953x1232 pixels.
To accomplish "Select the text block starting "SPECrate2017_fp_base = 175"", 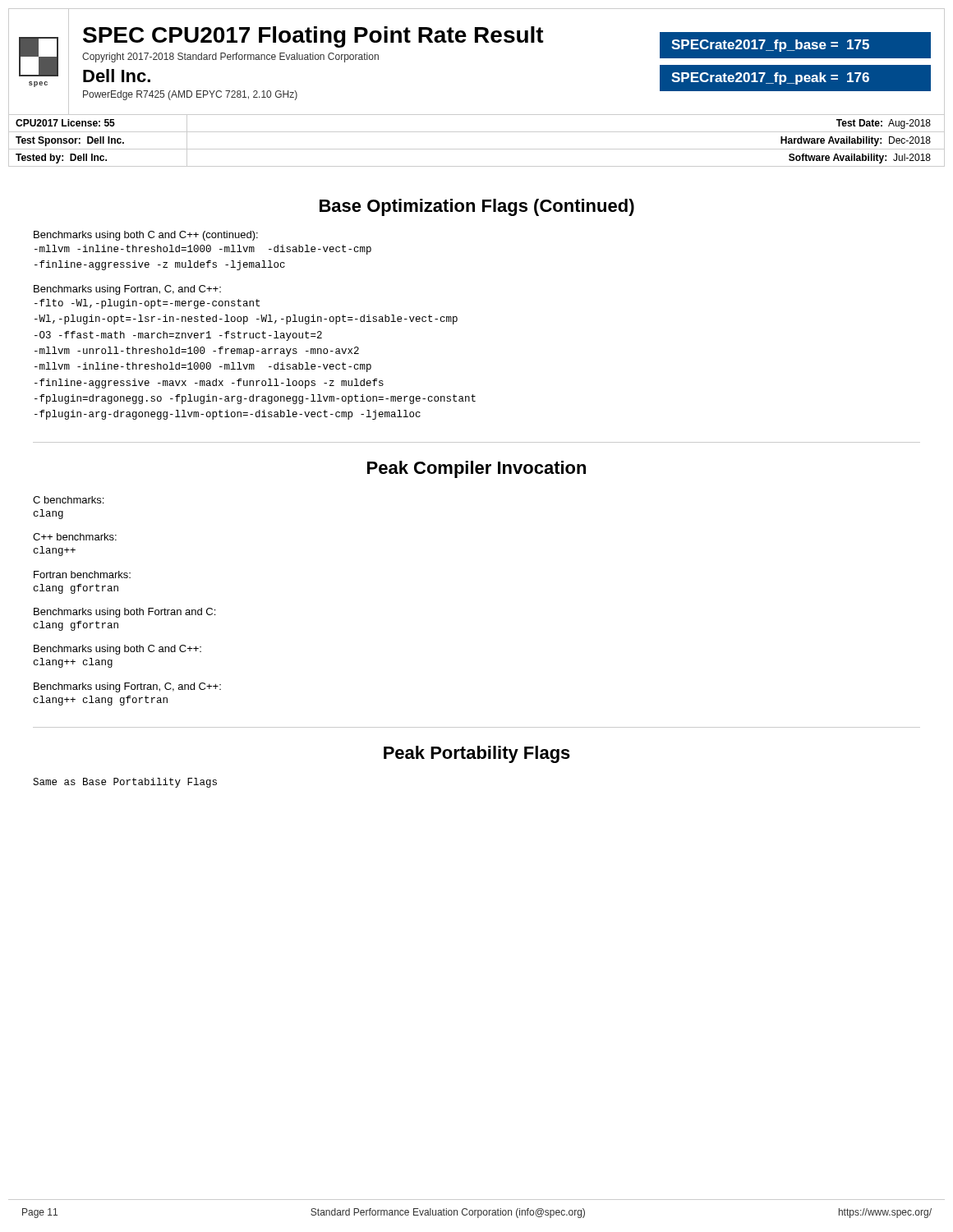I will pos(770,45).
